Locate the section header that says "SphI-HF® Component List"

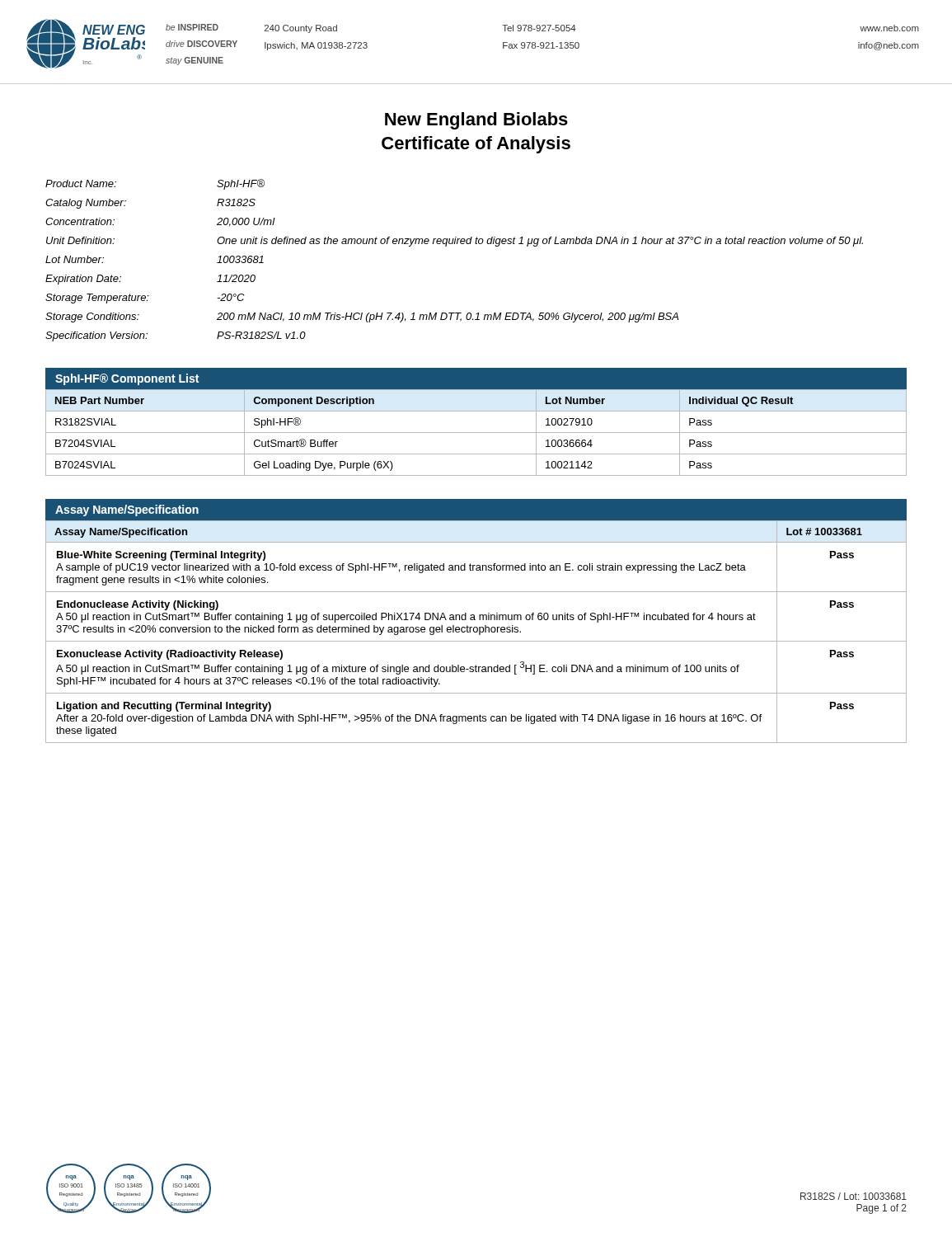click(127, 379)
